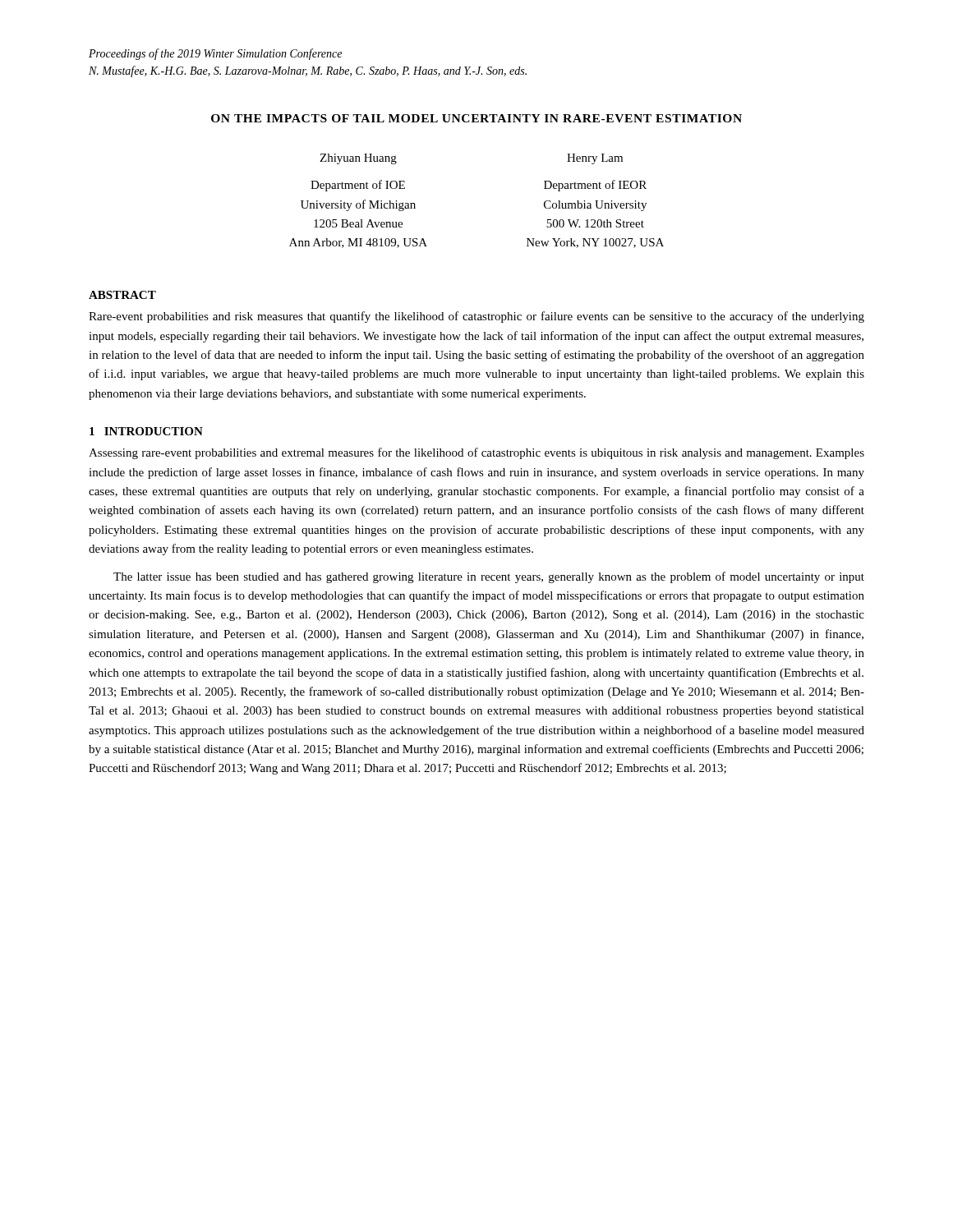Navigate to the block starting "ON THE IMPACTS OF TAIL MODEL"
The width and height of the screenshot is (953, 1232).
coord(476,118)
